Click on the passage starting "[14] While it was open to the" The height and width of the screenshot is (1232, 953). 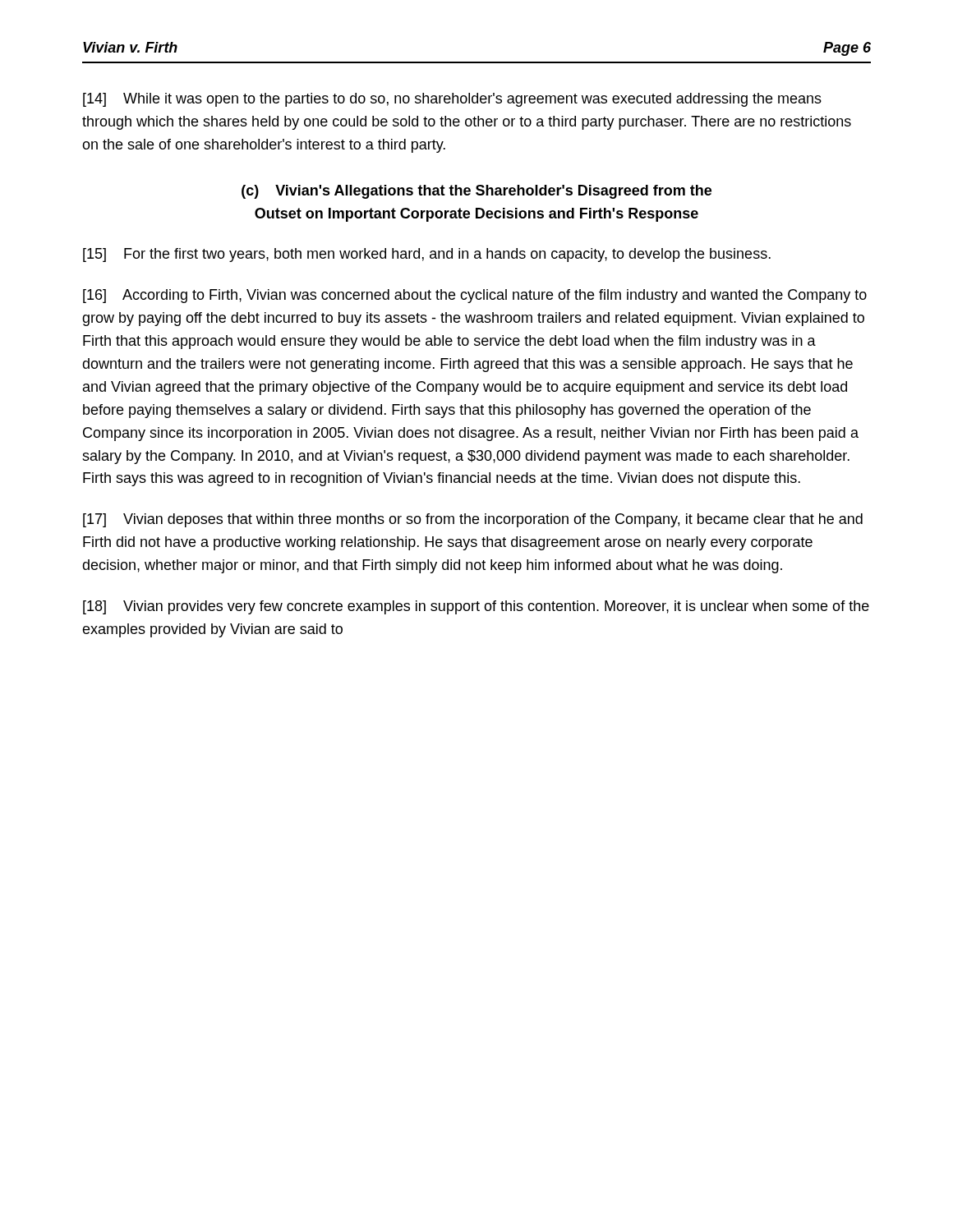click(467, 121)
